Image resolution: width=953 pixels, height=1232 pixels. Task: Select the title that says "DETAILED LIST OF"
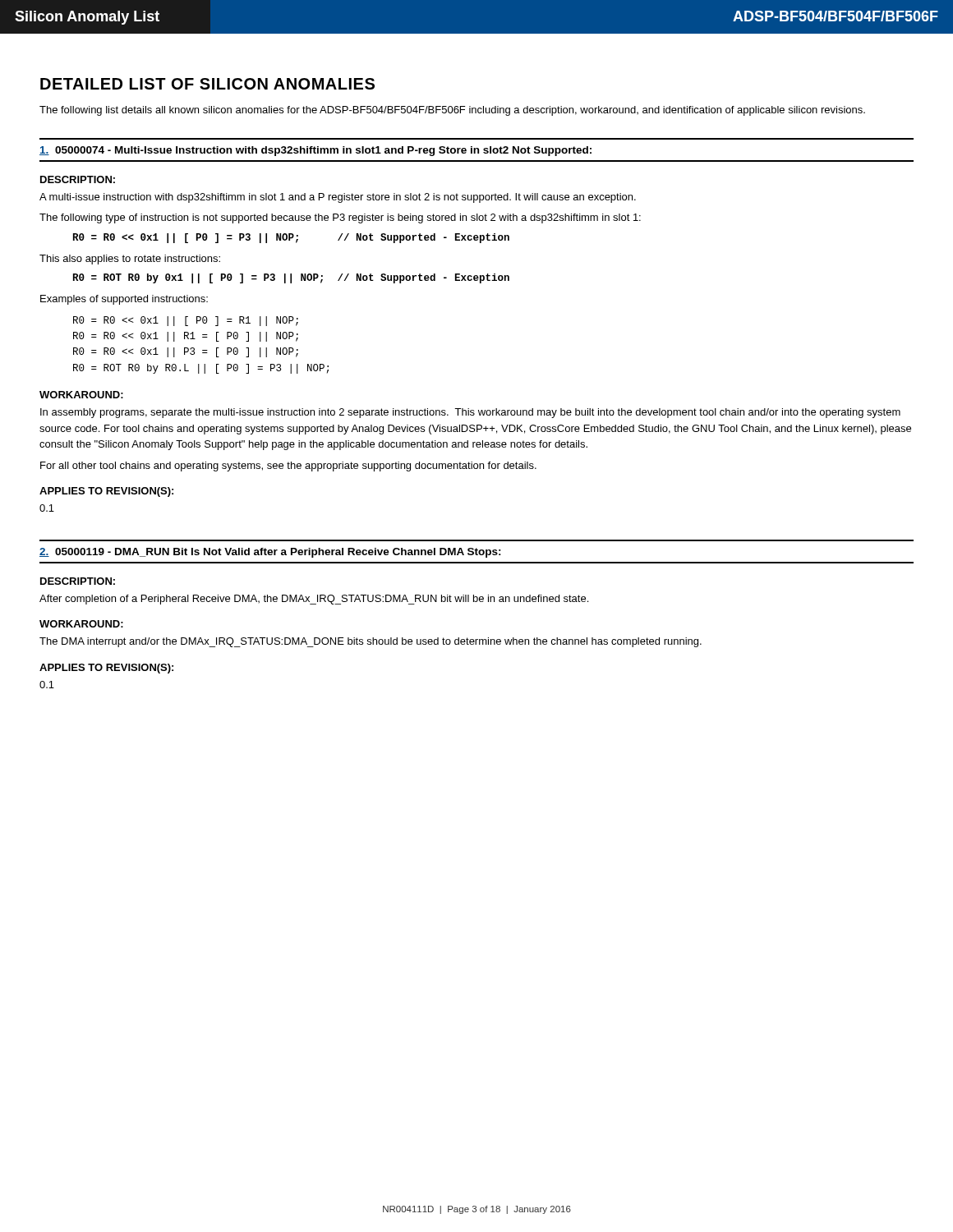click(208, 84)
